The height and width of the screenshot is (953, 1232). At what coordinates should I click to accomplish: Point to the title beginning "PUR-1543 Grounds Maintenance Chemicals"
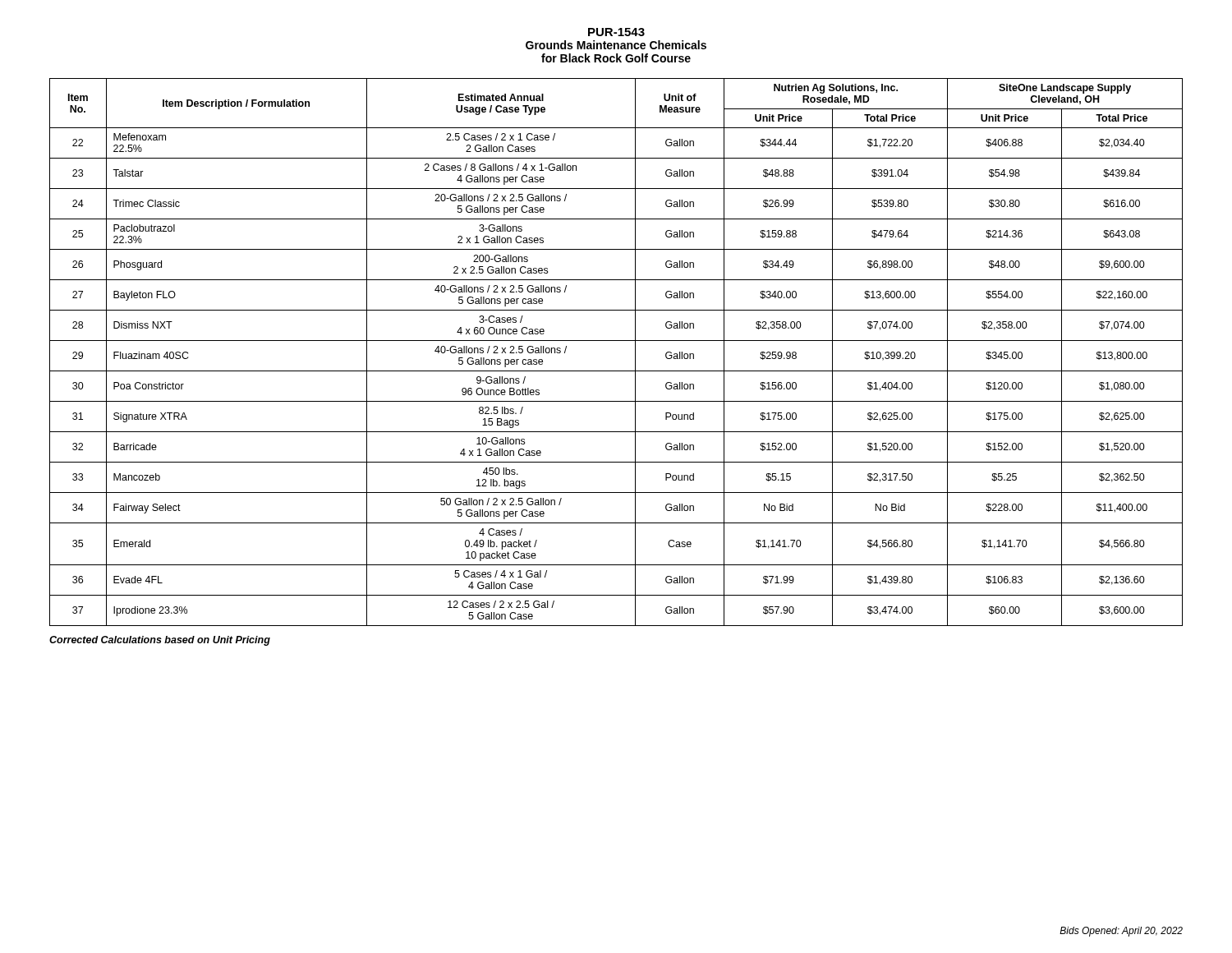coord(616,45)
